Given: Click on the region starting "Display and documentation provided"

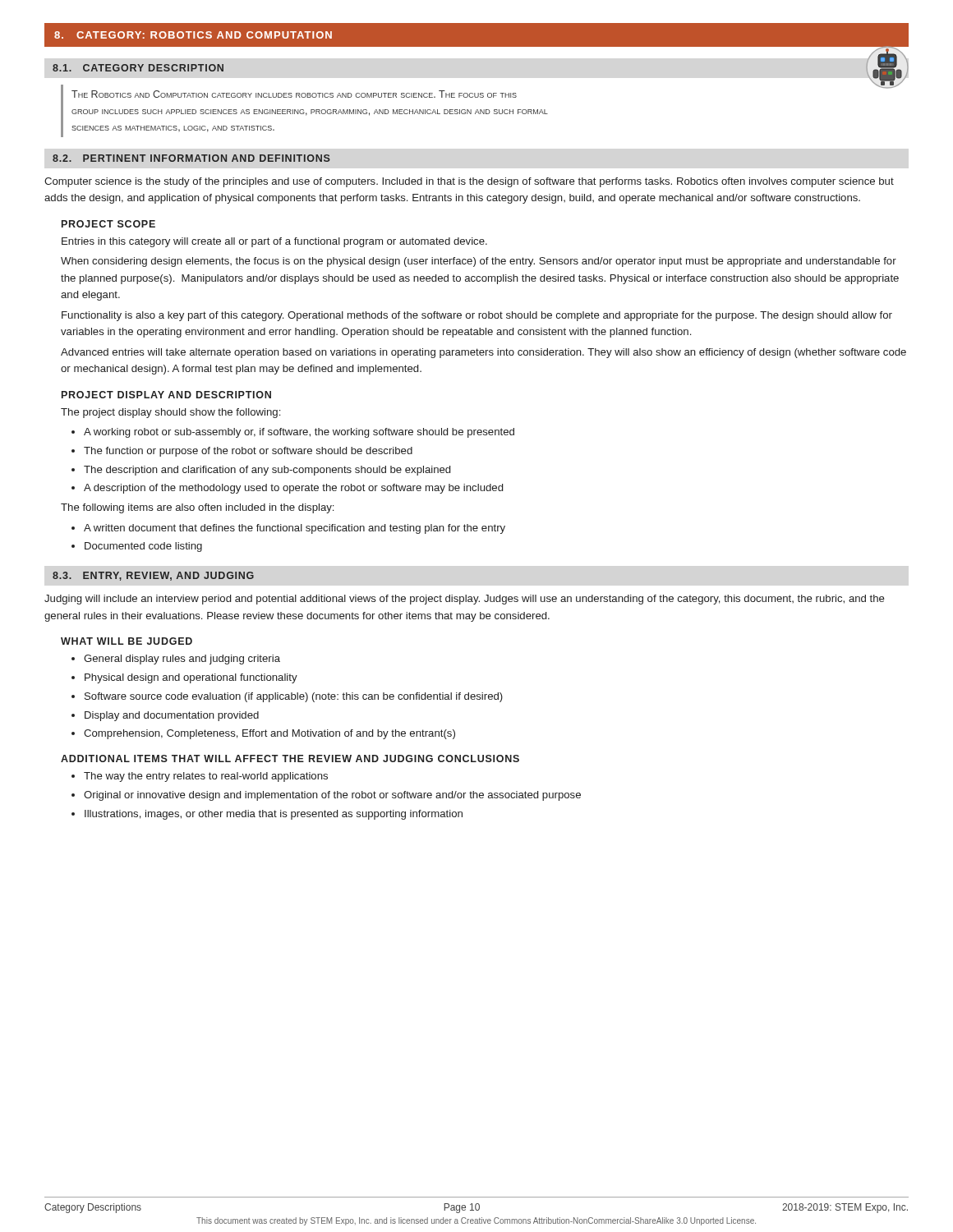Looking at the screenshot, I should coord(171,715).
